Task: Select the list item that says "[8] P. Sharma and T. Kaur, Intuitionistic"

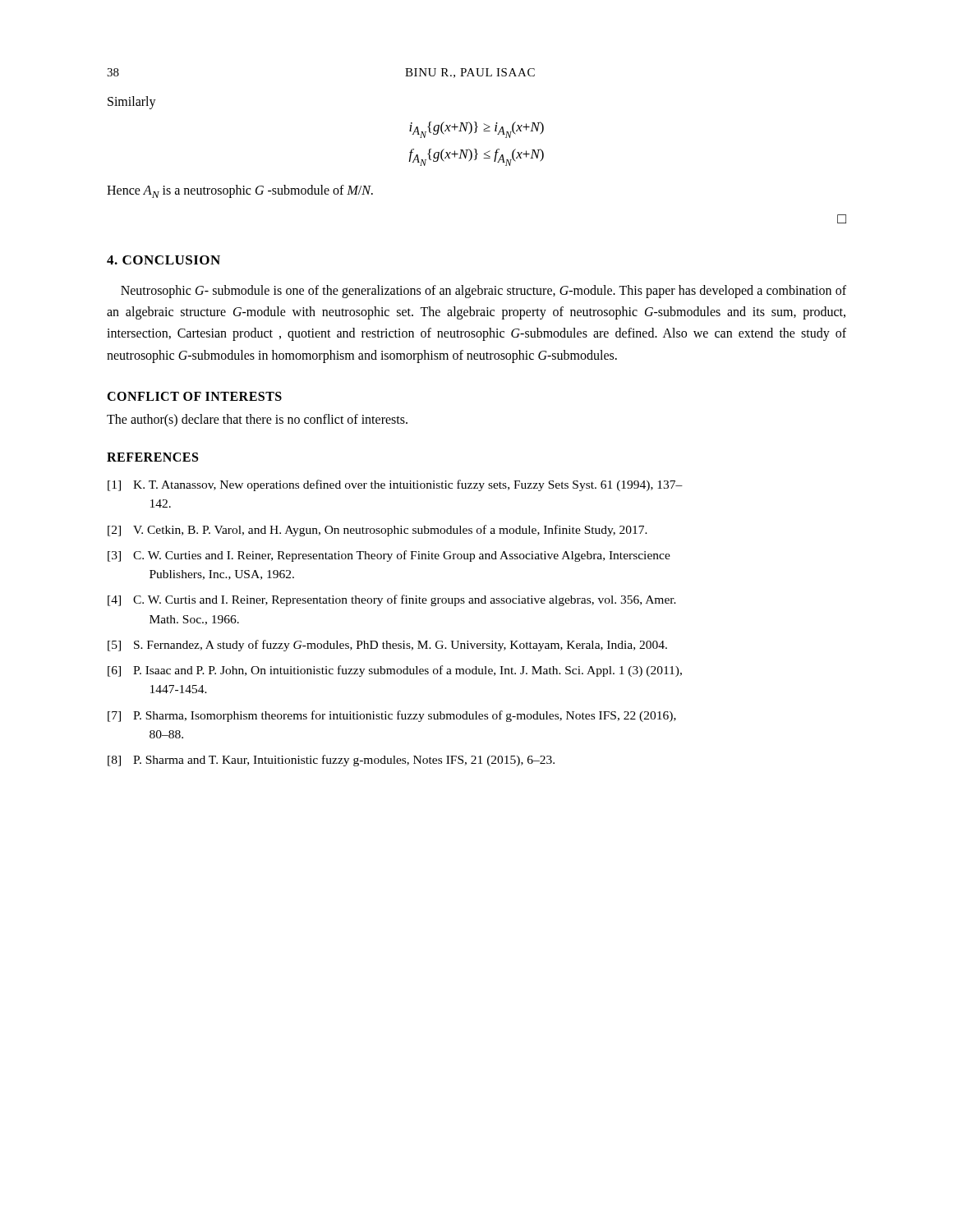Action: 476,760
